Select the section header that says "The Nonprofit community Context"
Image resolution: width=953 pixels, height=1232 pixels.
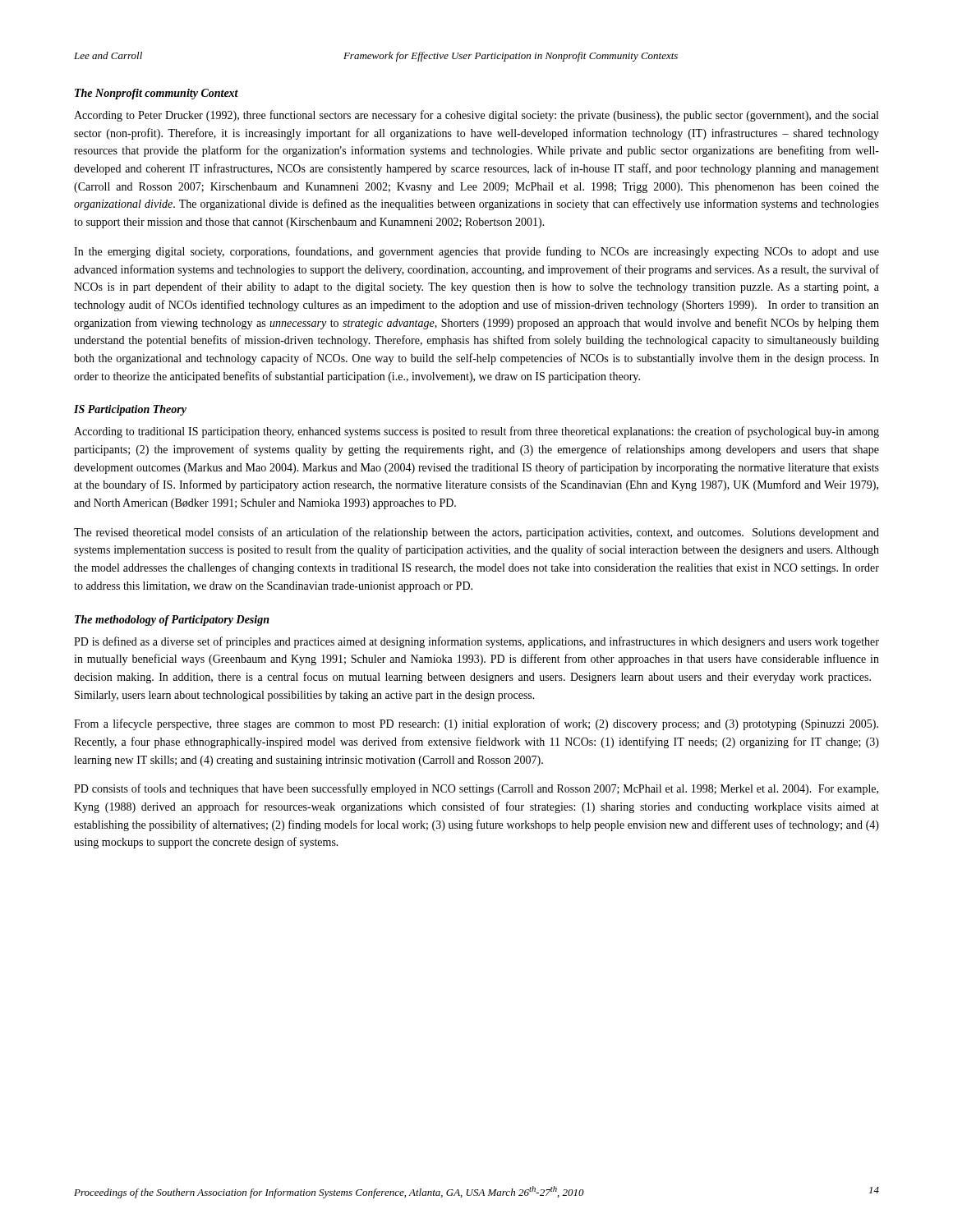pos(156,93)
